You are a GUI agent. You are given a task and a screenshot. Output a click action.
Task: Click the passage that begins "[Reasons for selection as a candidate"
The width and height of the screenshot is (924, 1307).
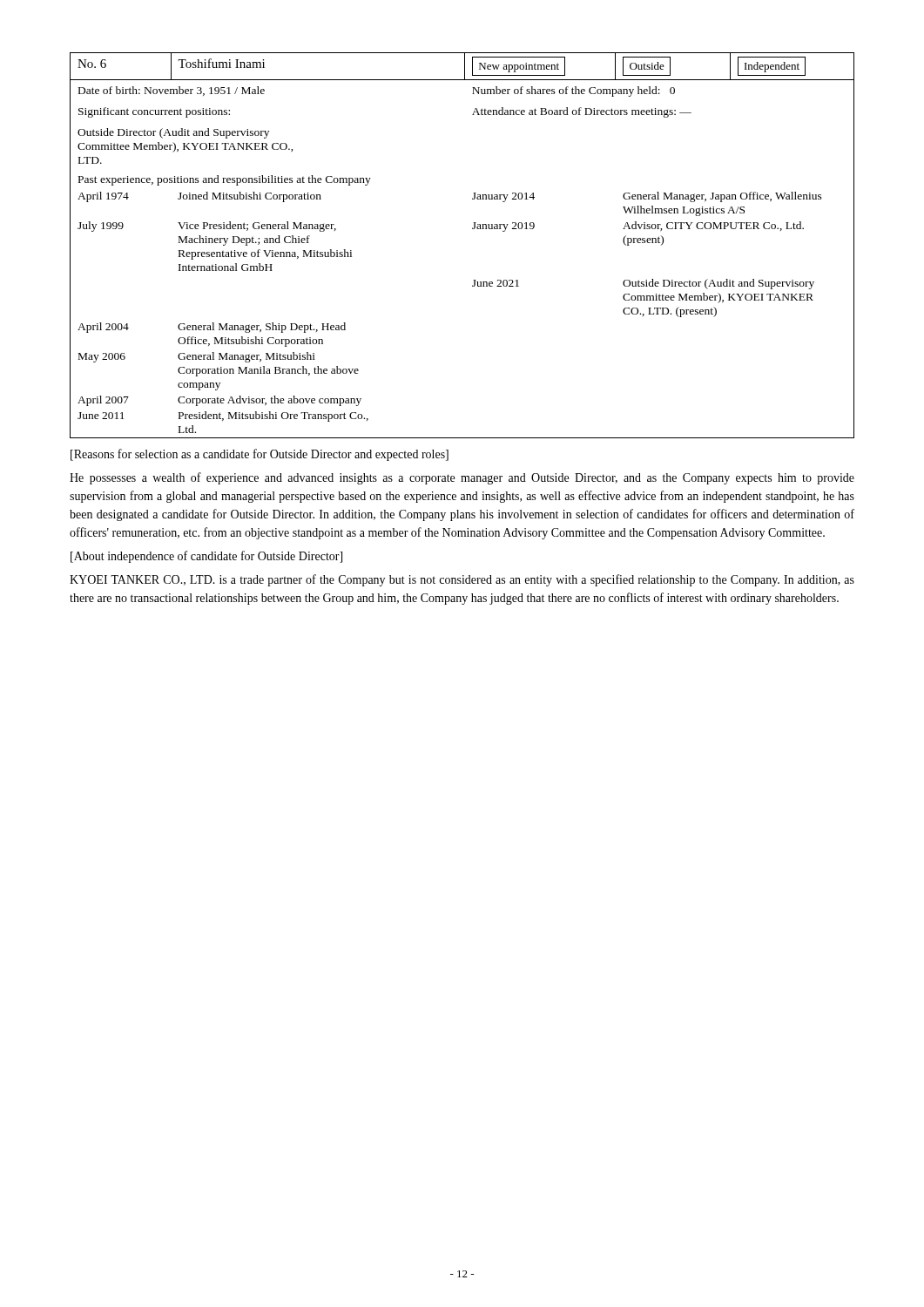tap(259, 454)
